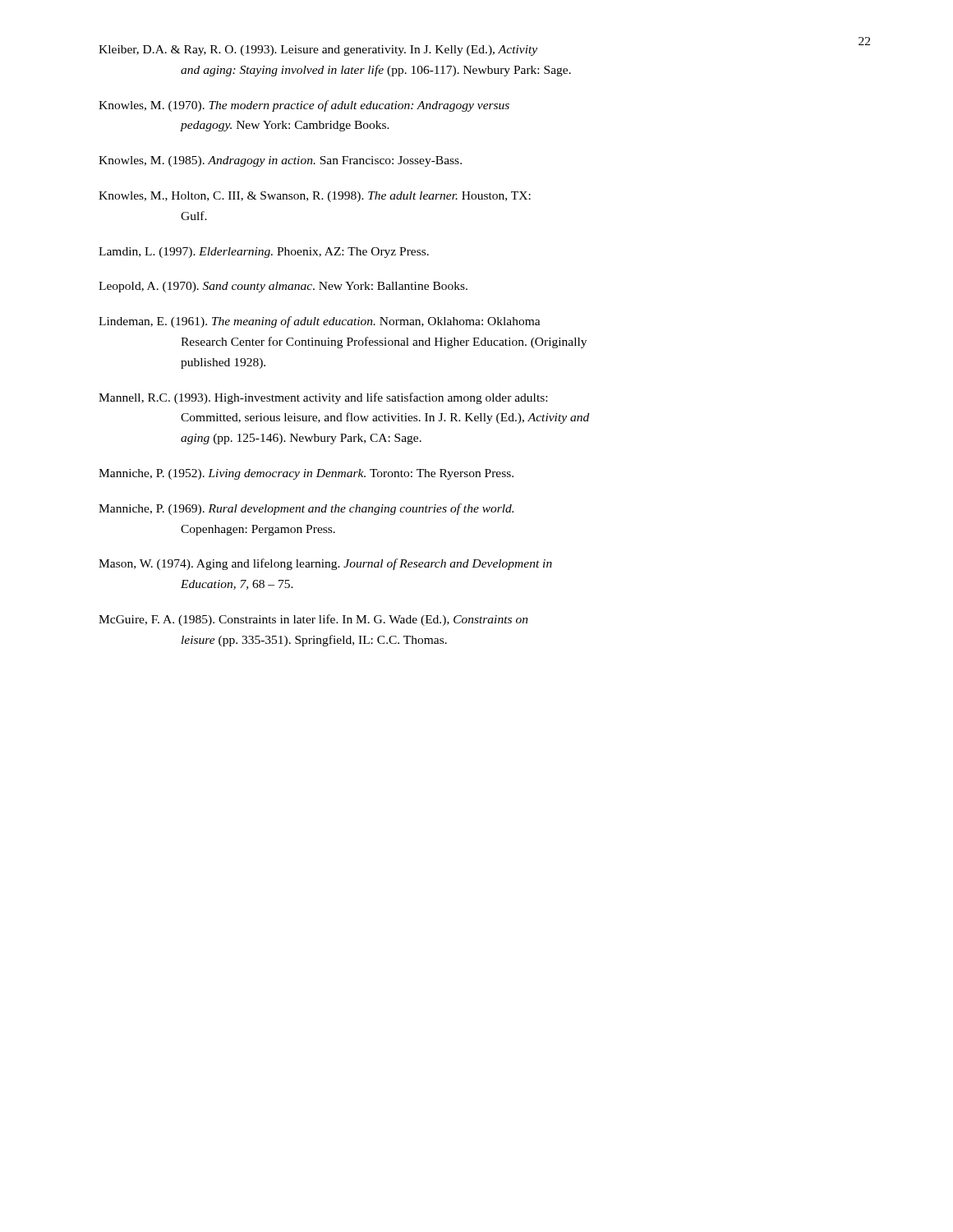Find the block on this page that starts "Knowles, M. (1970). The modern"
953x1232 pixels.
pos(304,117)
